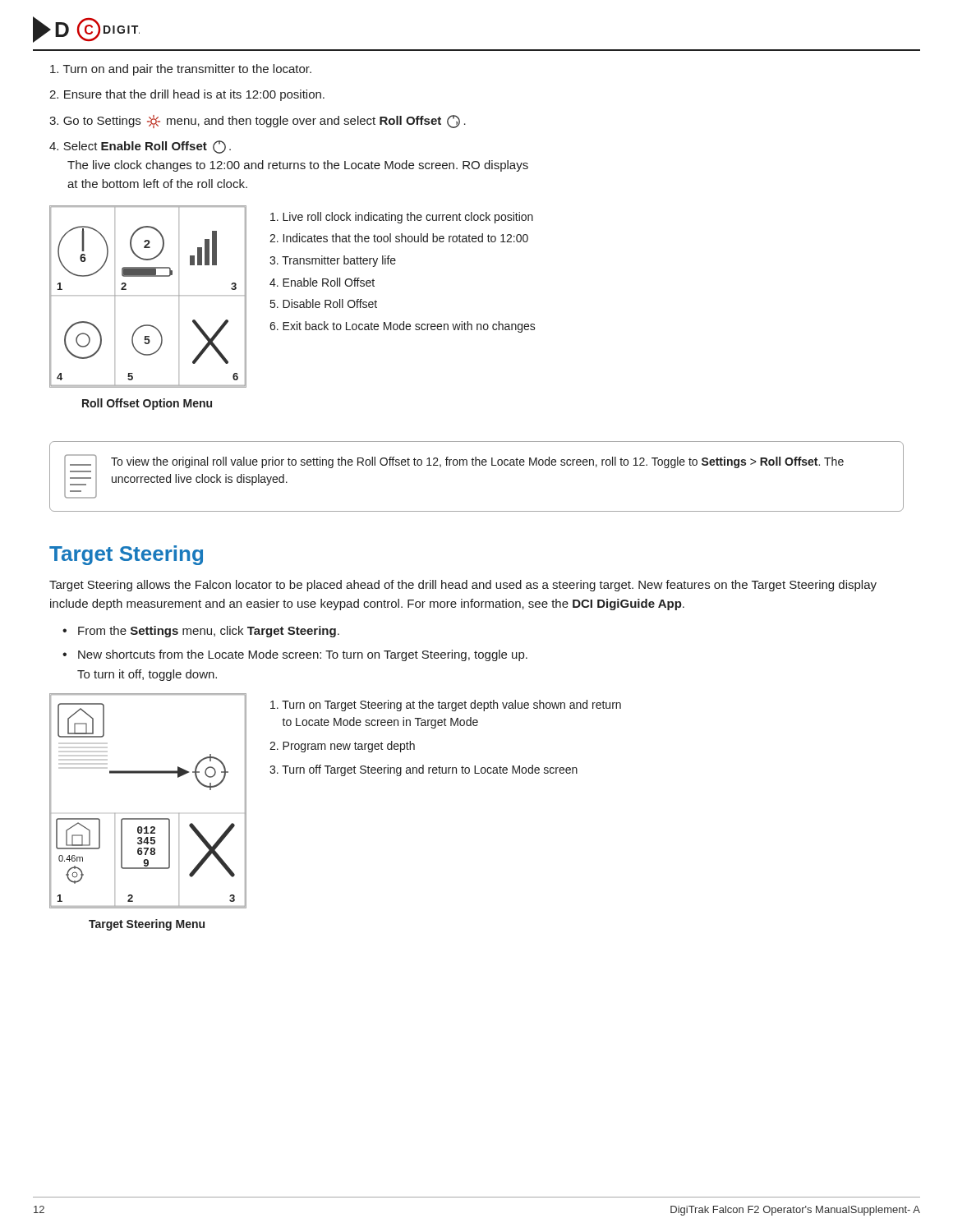Click on the list item that says "4. Select Enable Roll"
953x1232 pixels.
tap(289, 166)
